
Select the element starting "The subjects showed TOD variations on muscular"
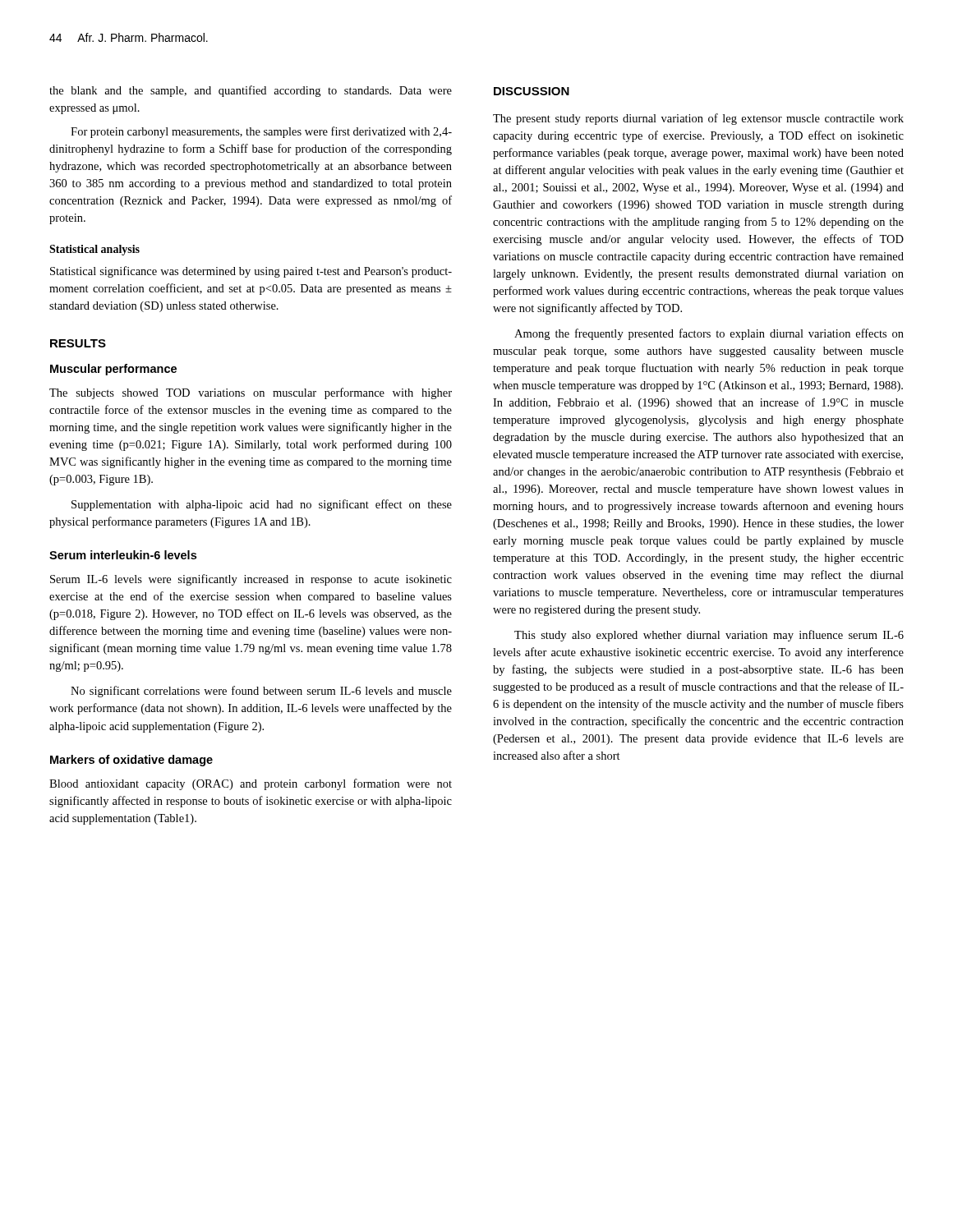click(x=251, y=458)
